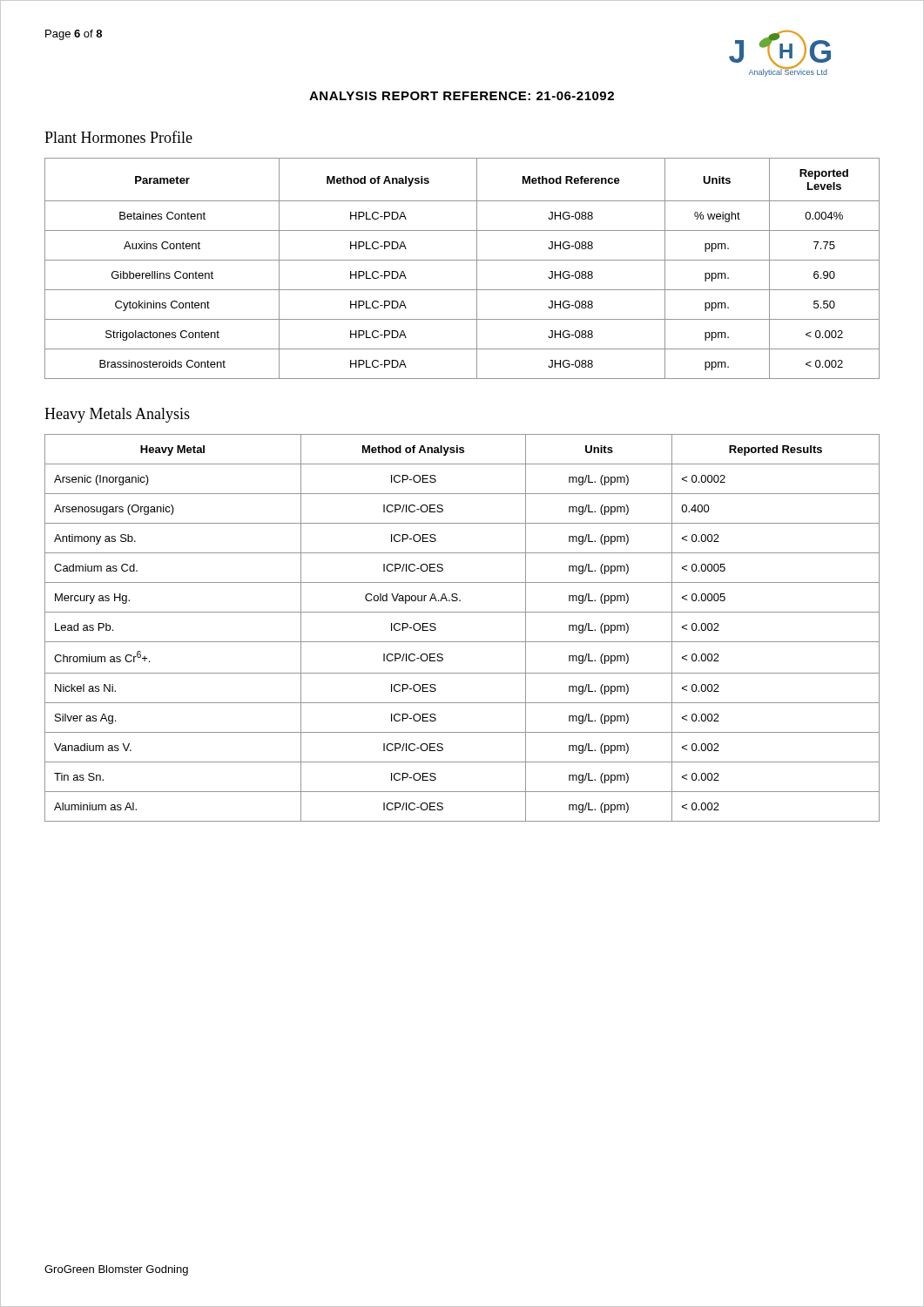924x1307 pixels.
Task: Select the section header containing "Heavy Metals Analysis"
Action: point(117,414)
